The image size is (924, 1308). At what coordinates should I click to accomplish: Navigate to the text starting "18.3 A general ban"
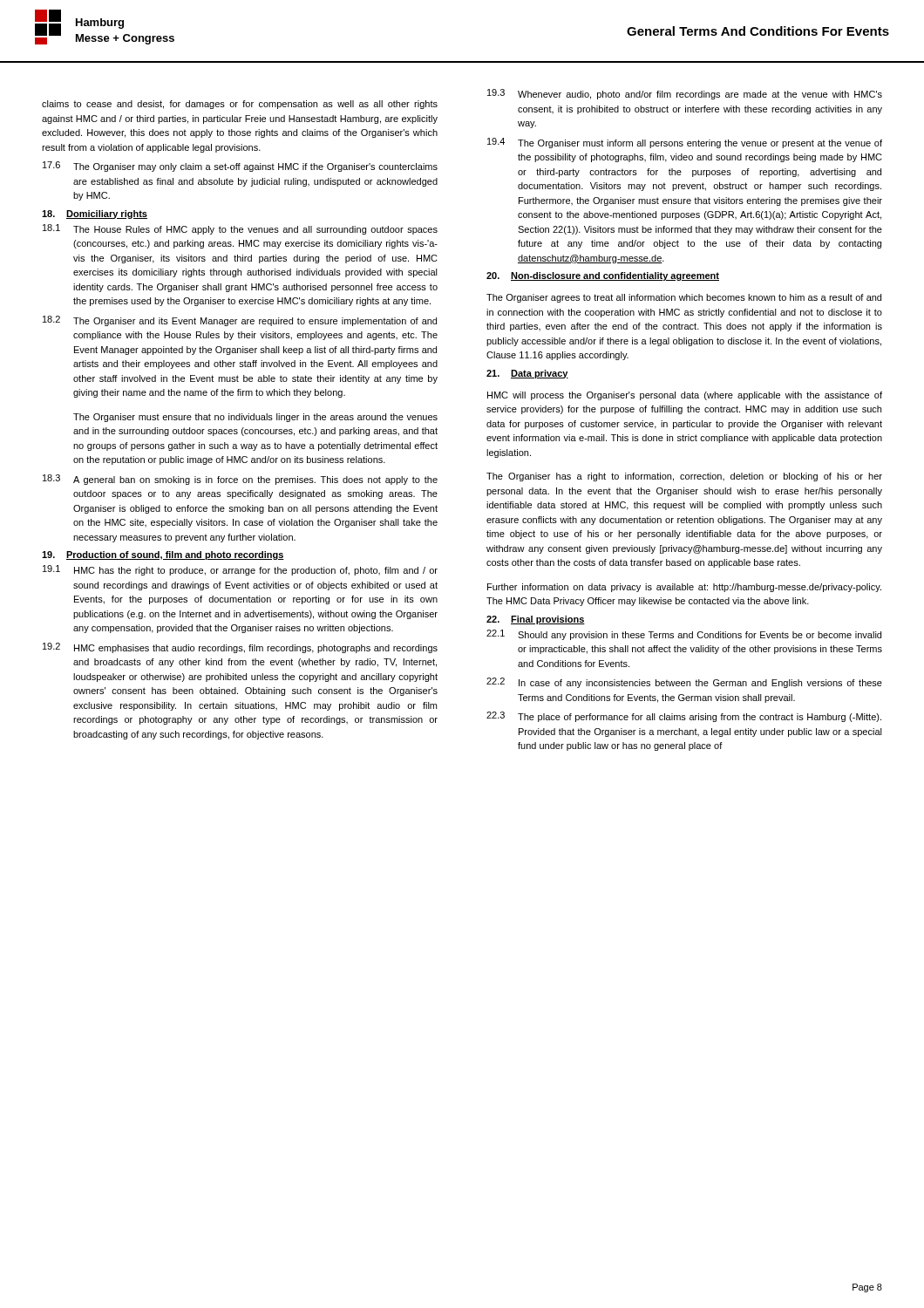(x=240, y=508)
